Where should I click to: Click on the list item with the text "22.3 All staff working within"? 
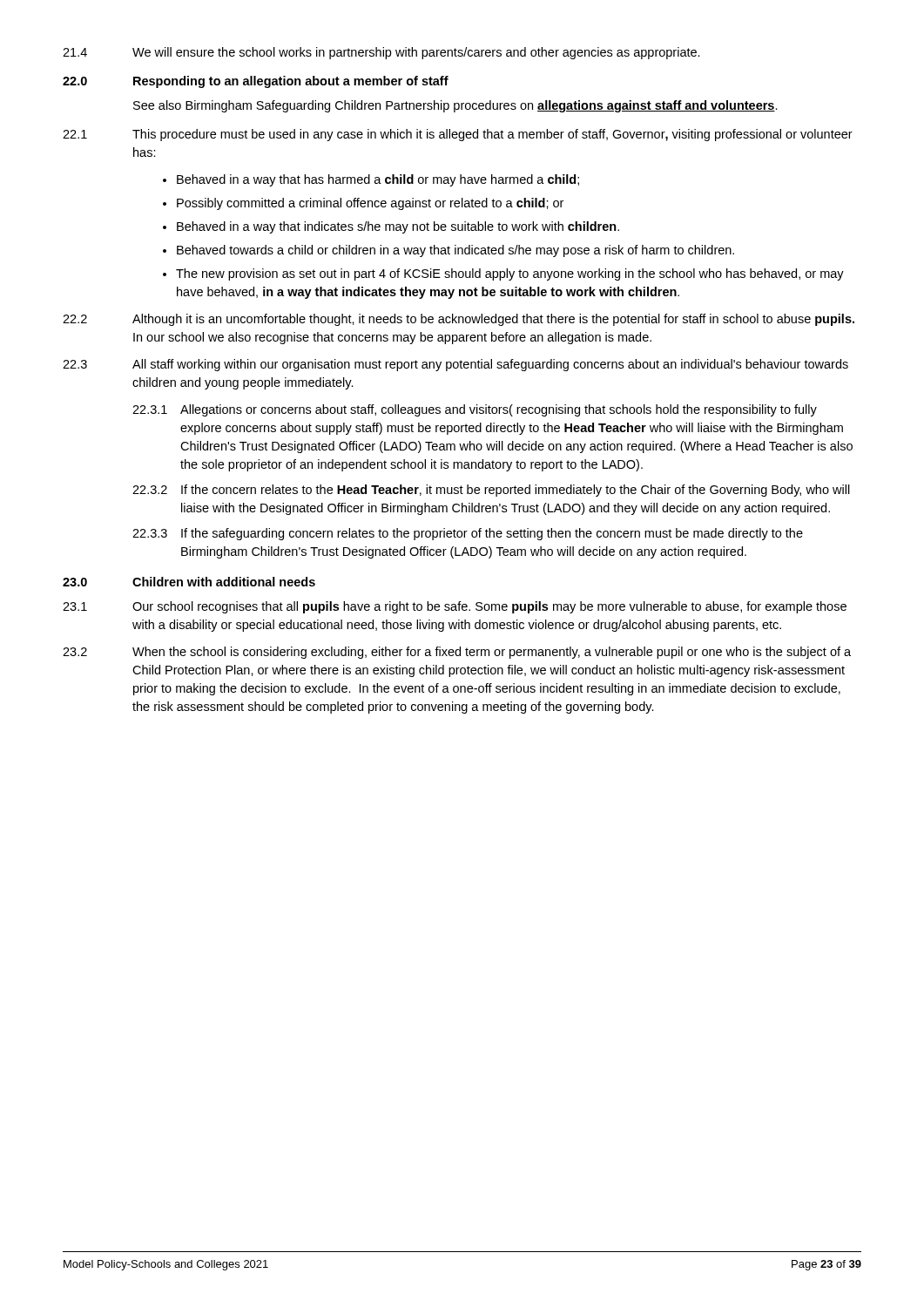[x=462, y=374]
